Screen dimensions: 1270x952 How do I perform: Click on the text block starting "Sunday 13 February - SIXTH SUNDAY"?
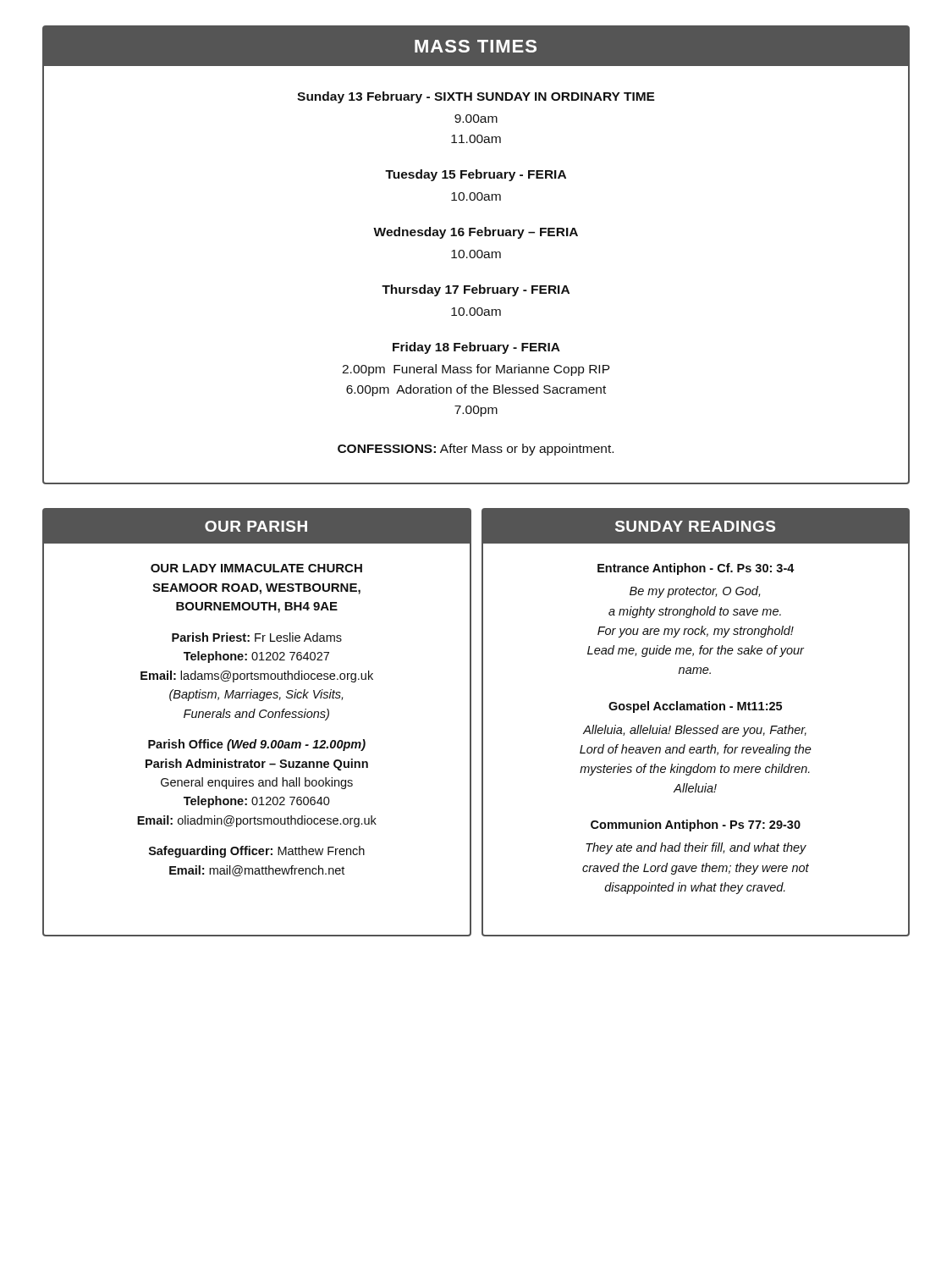(x=476, y=118)
